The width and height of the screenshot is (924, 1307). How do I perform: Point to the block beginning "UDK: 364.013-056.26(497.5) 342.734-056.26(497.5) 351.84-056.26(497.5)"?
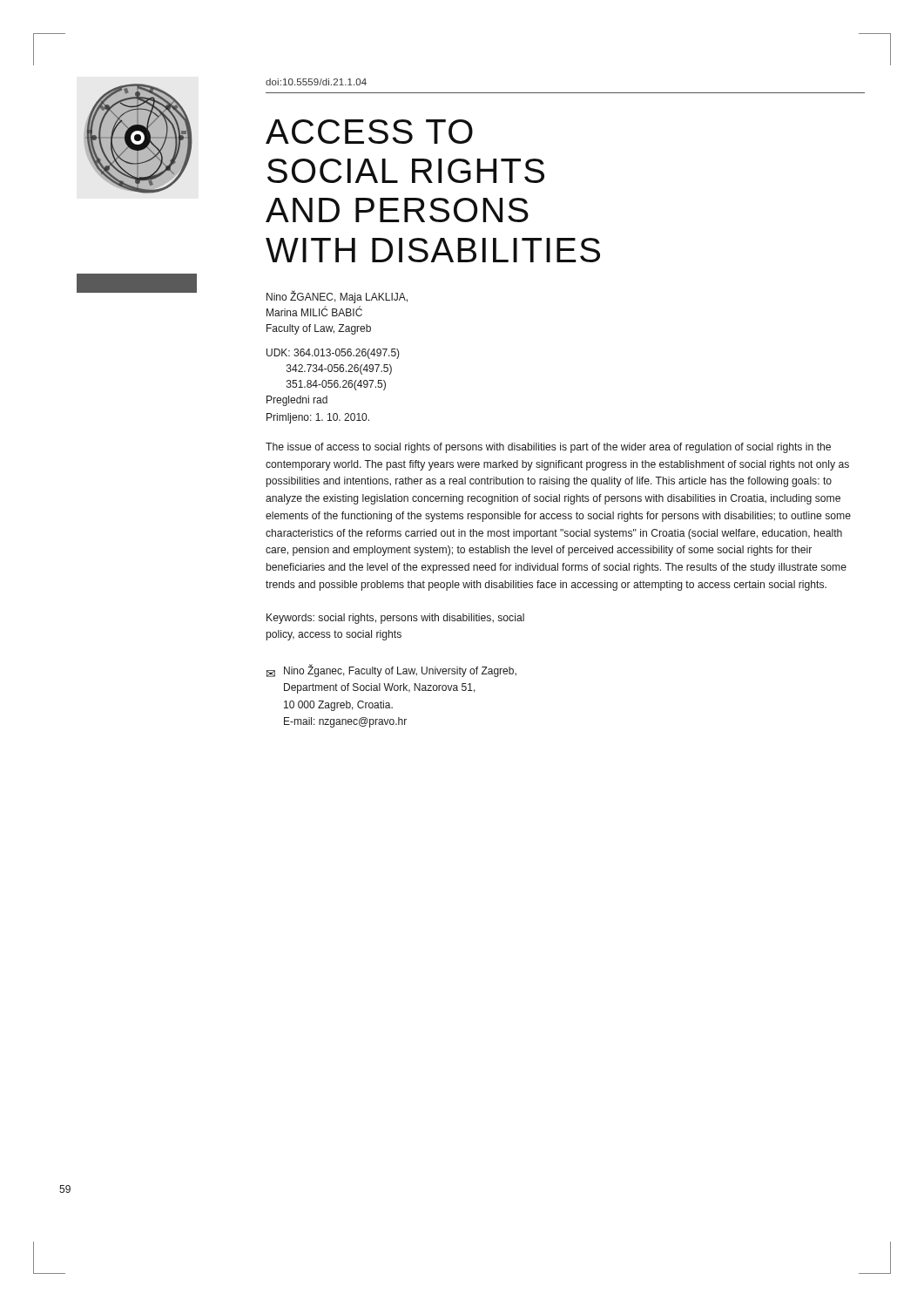tap(333, 376)
